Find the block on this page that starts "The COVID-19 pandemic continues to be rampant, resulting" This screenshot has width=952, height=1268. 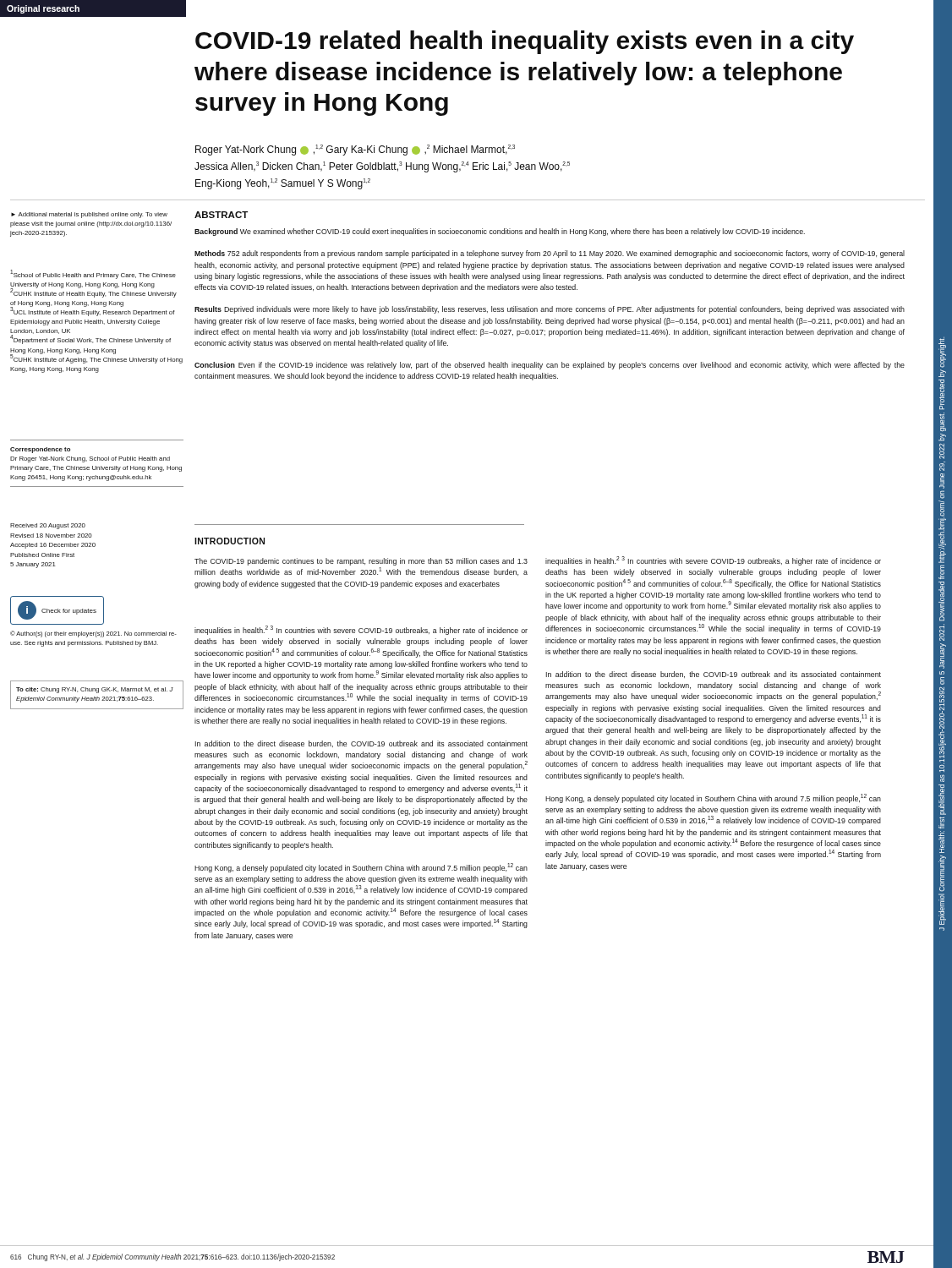tap(361, 573)
